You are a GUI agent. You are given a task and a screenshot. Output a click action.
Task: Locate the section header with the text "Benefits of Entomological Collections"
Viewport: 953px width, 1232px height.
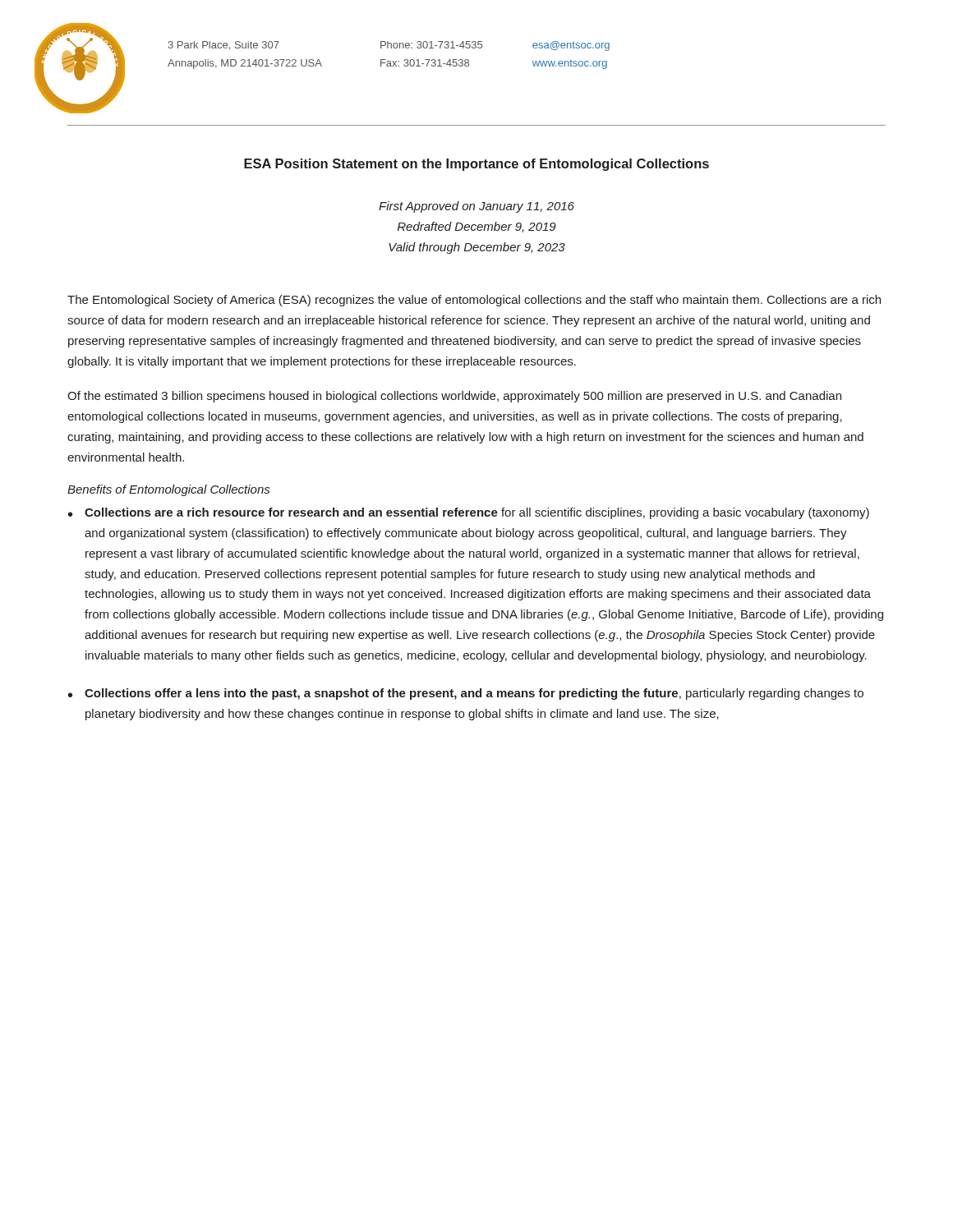coord(169,489)
